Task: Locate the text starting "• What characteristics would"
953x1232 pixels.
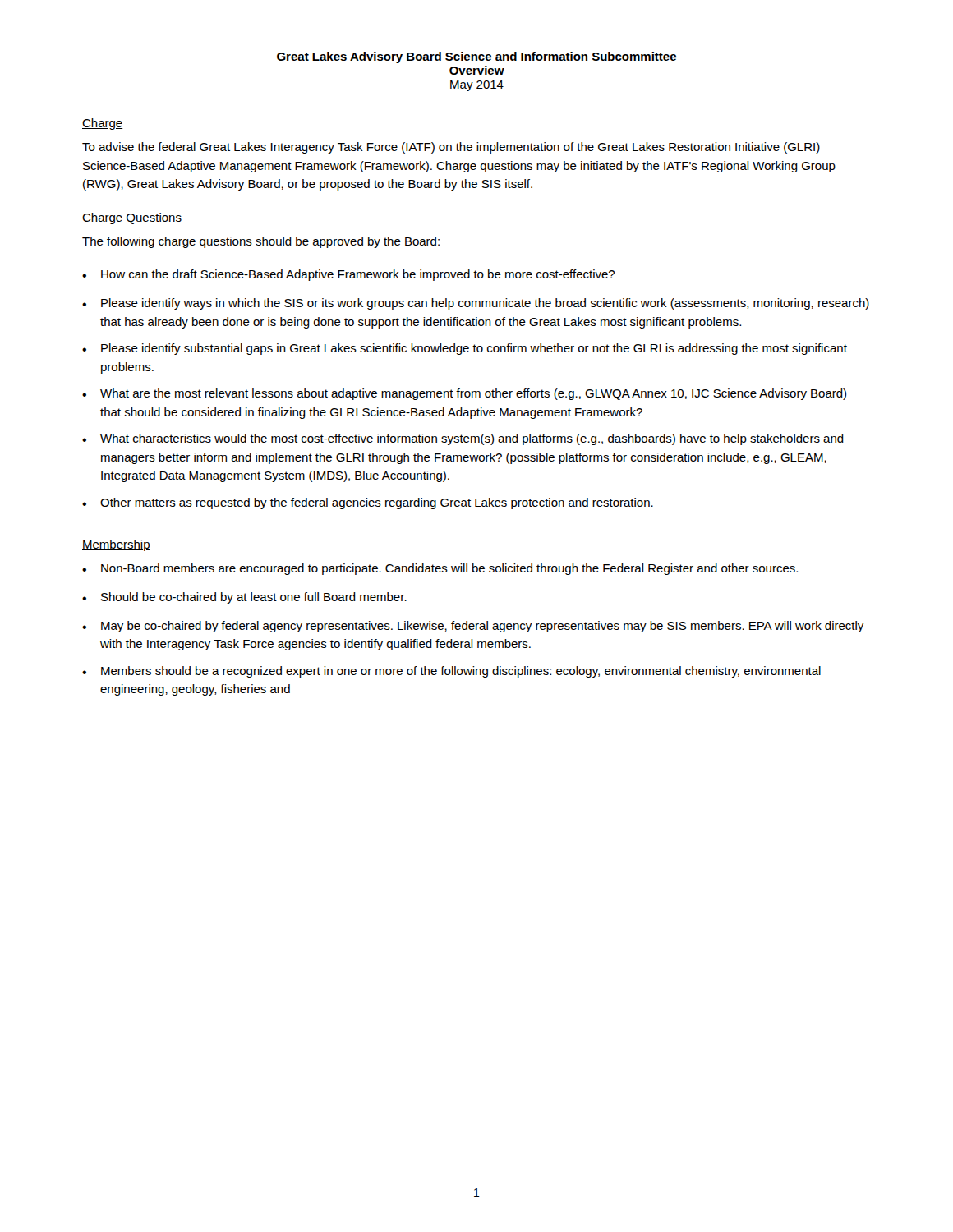Action: pos(476,457)
